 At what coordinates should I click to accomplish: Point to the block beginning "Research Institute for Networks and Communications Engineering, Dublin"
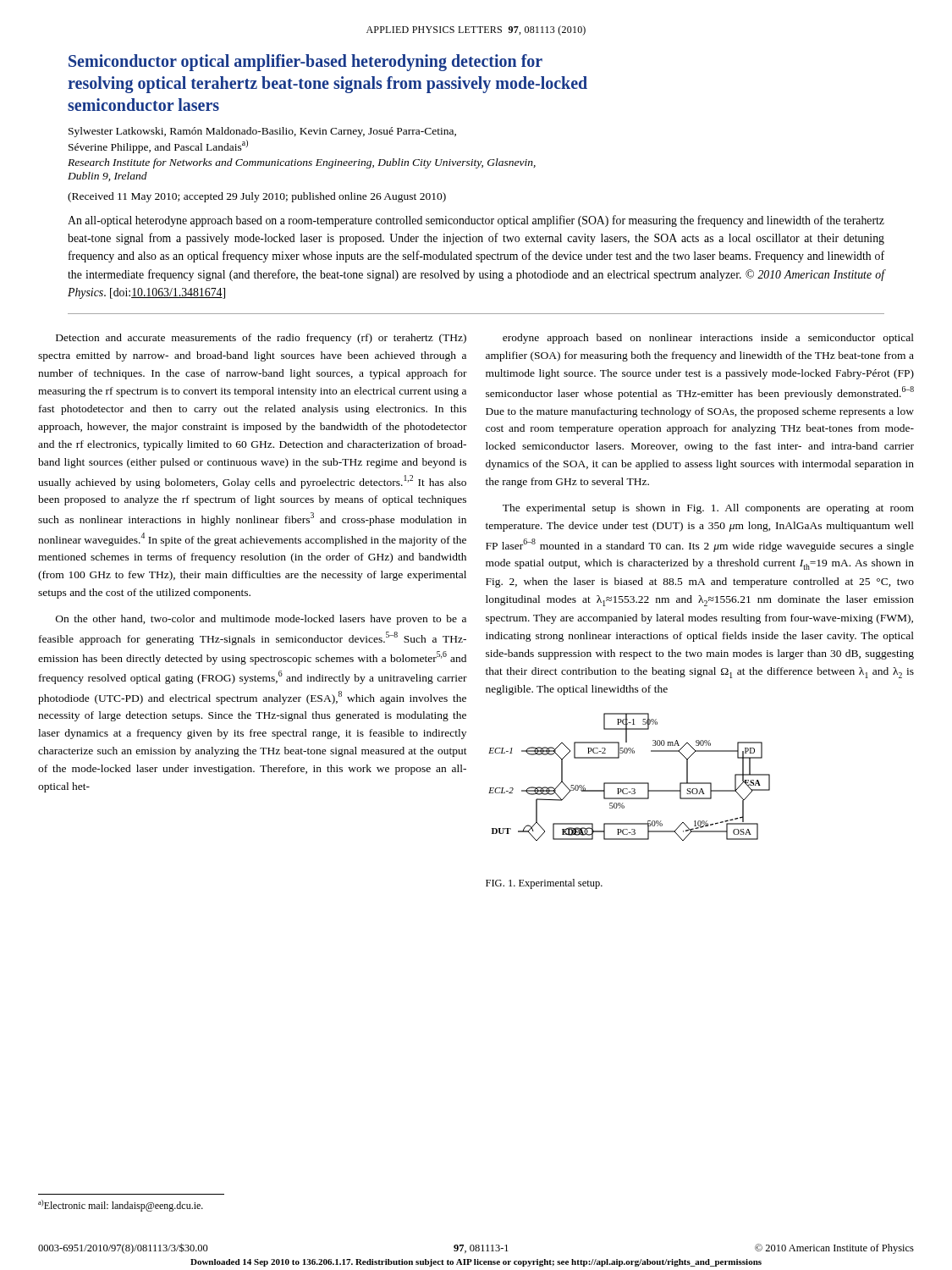click(x=302, y=168)
